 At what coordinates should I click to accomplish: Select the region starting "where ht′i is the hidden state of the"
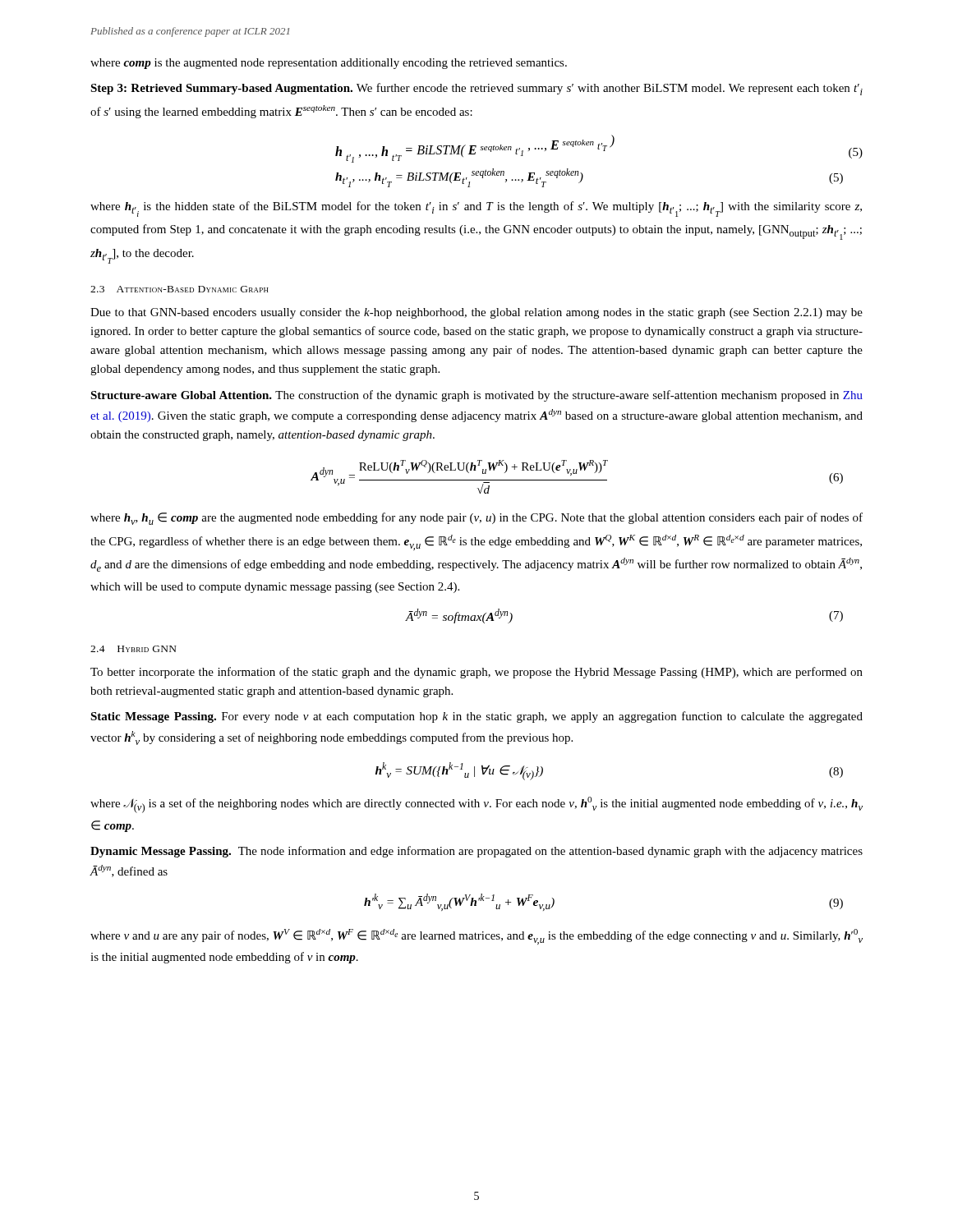[476, 232]
